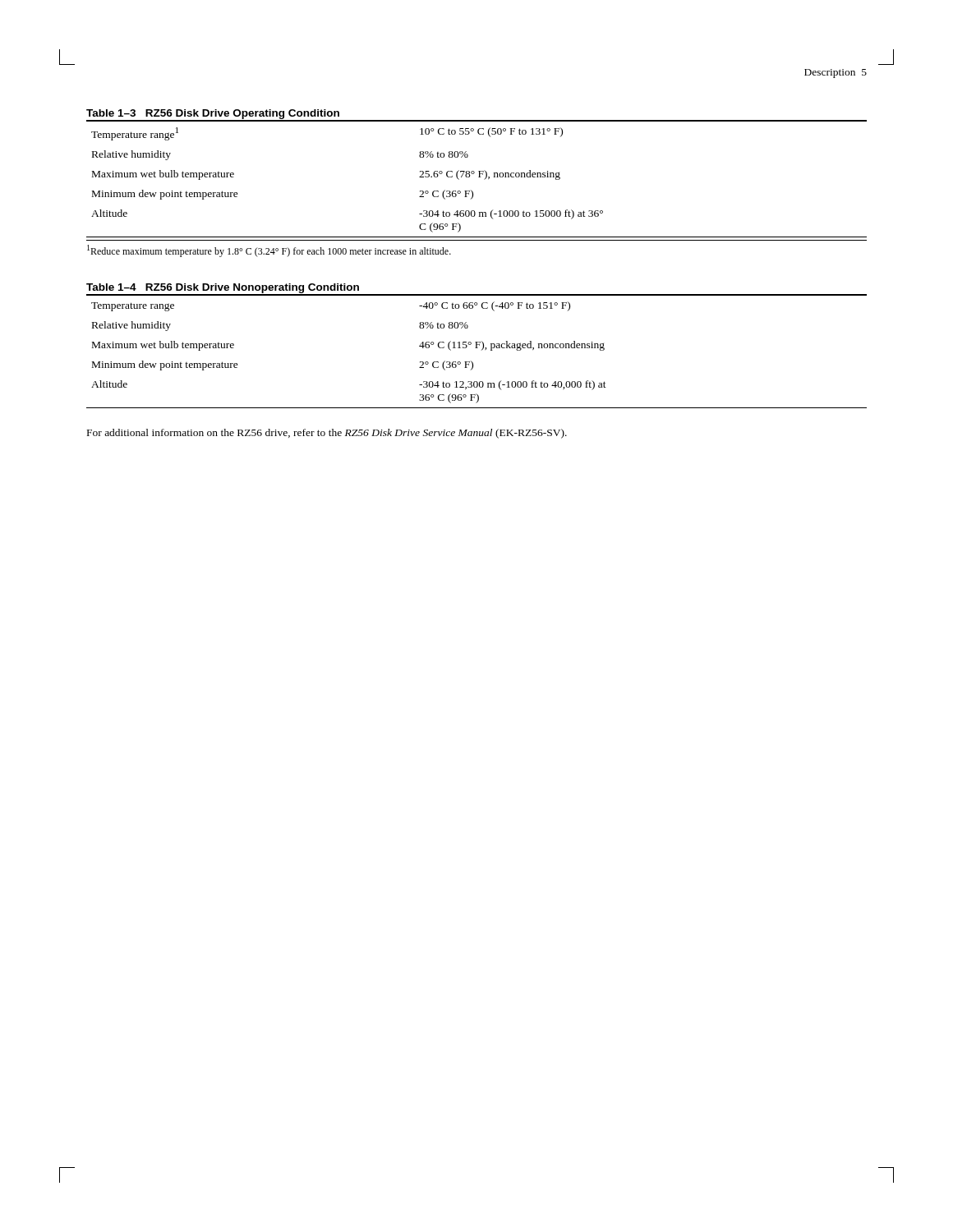Screen dimensions: 1232x953
Task: Find the table that mentions "-304 to 4600"
Action: 476,178
